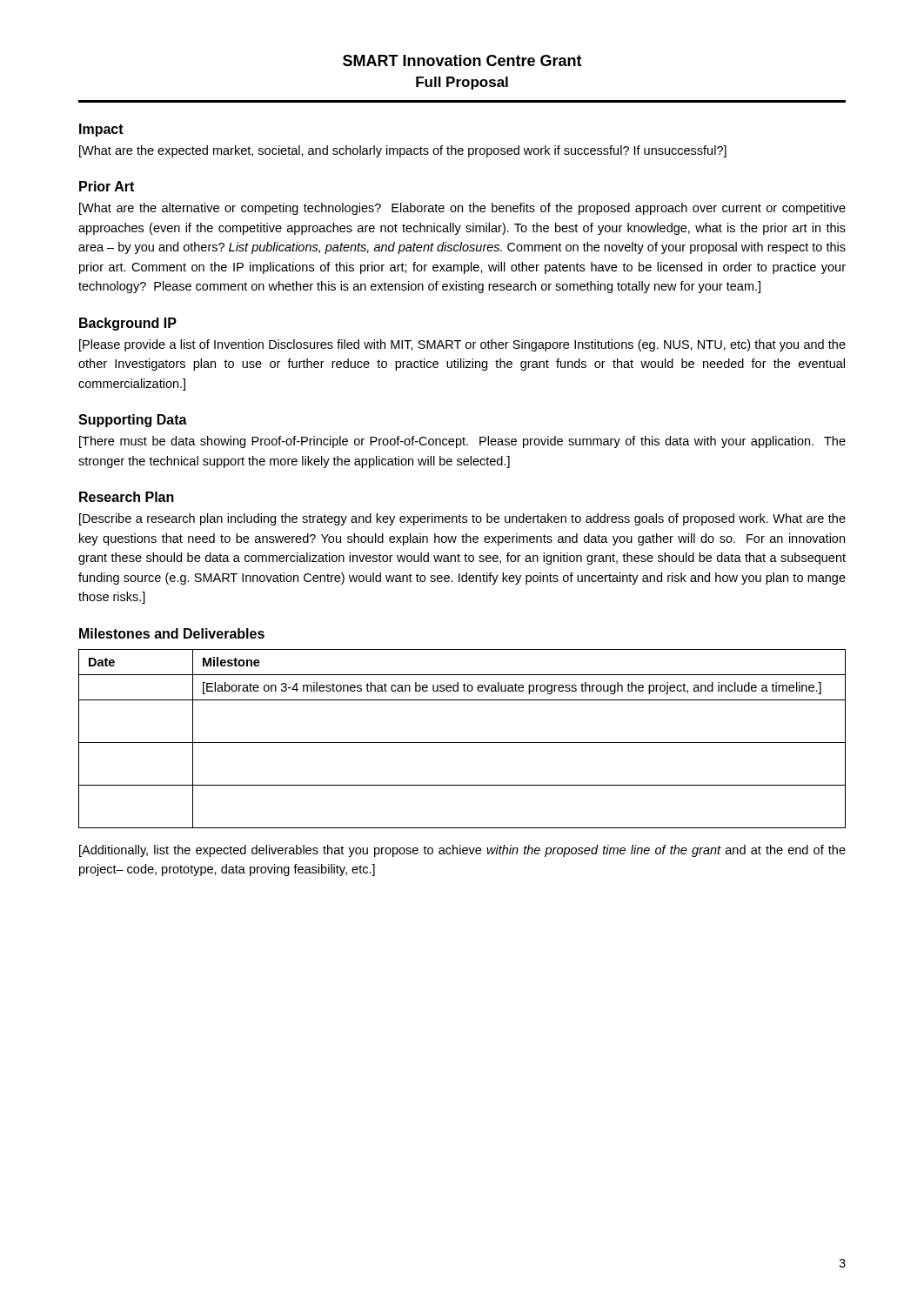Point to the element starting "[What are the expected market, societal, and"
Image resolution: width=924 pixels, height=1305 pixels.
click(403, 151)
